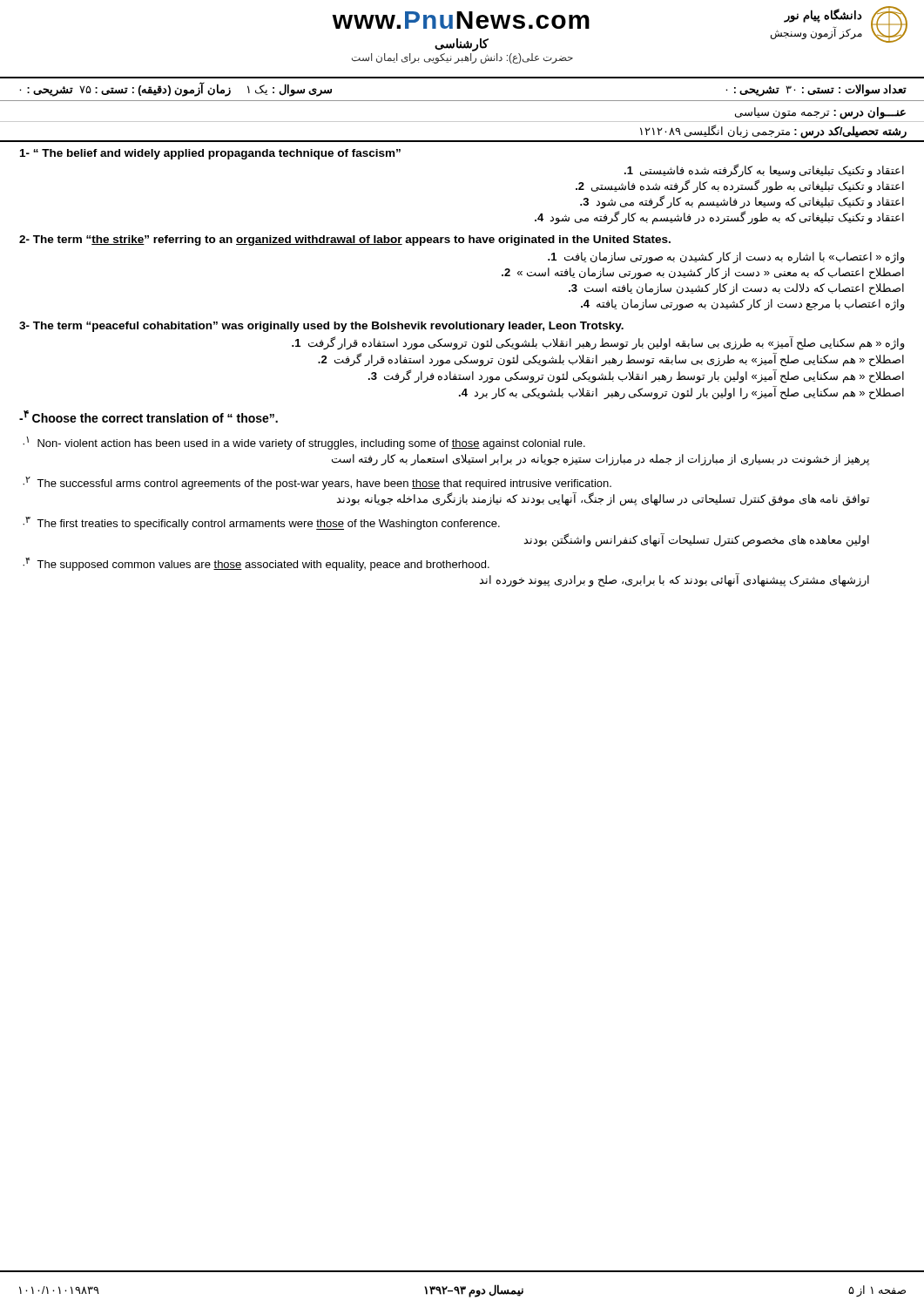Click on the list item that reads "1- “ The belief and widely applied"
The image size is (924, 1307).
pyautogui.click(x=210, y=154)
